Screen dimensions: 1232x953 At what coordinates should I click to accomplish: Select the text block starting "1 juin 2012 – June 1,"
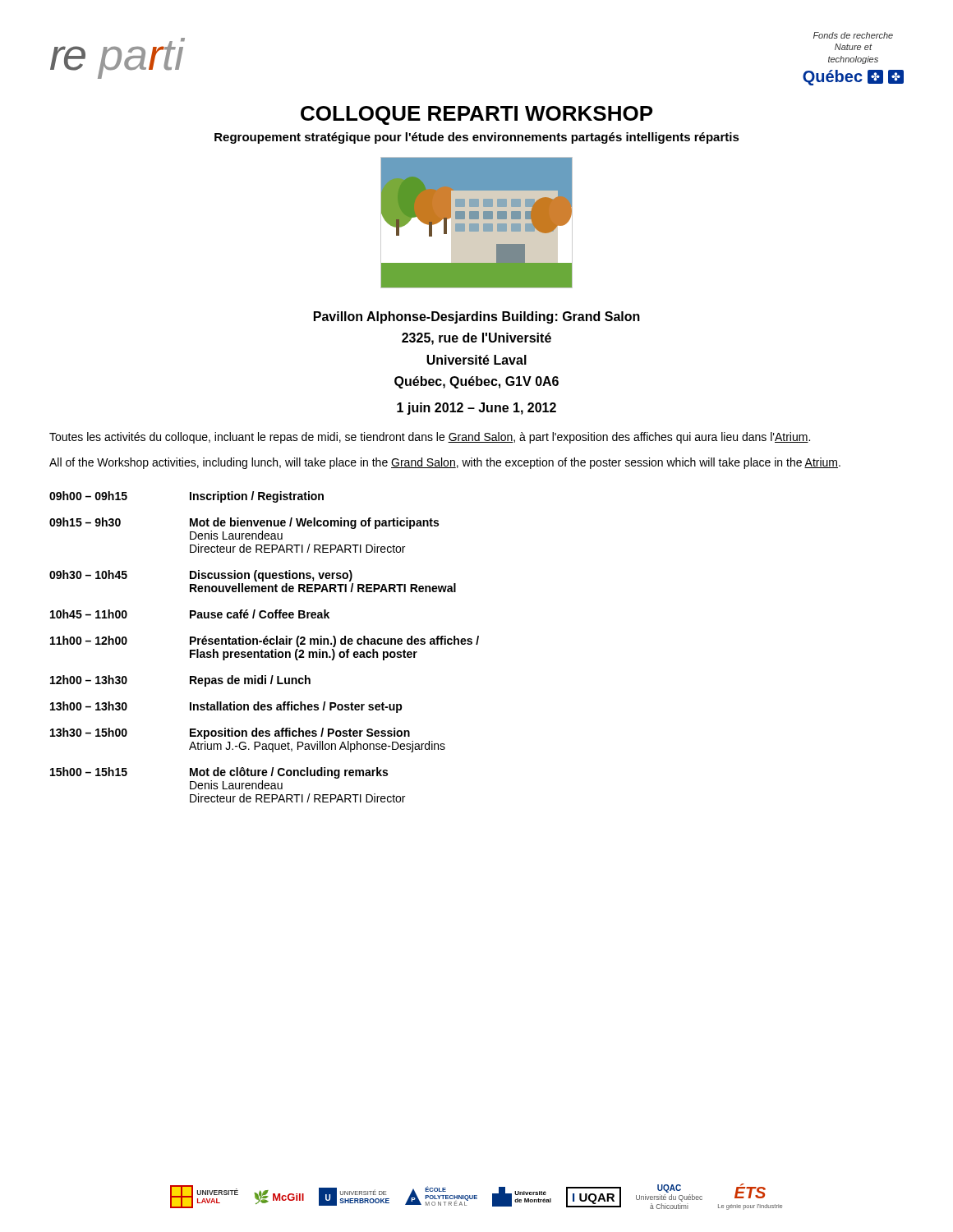tap(476, 408)
